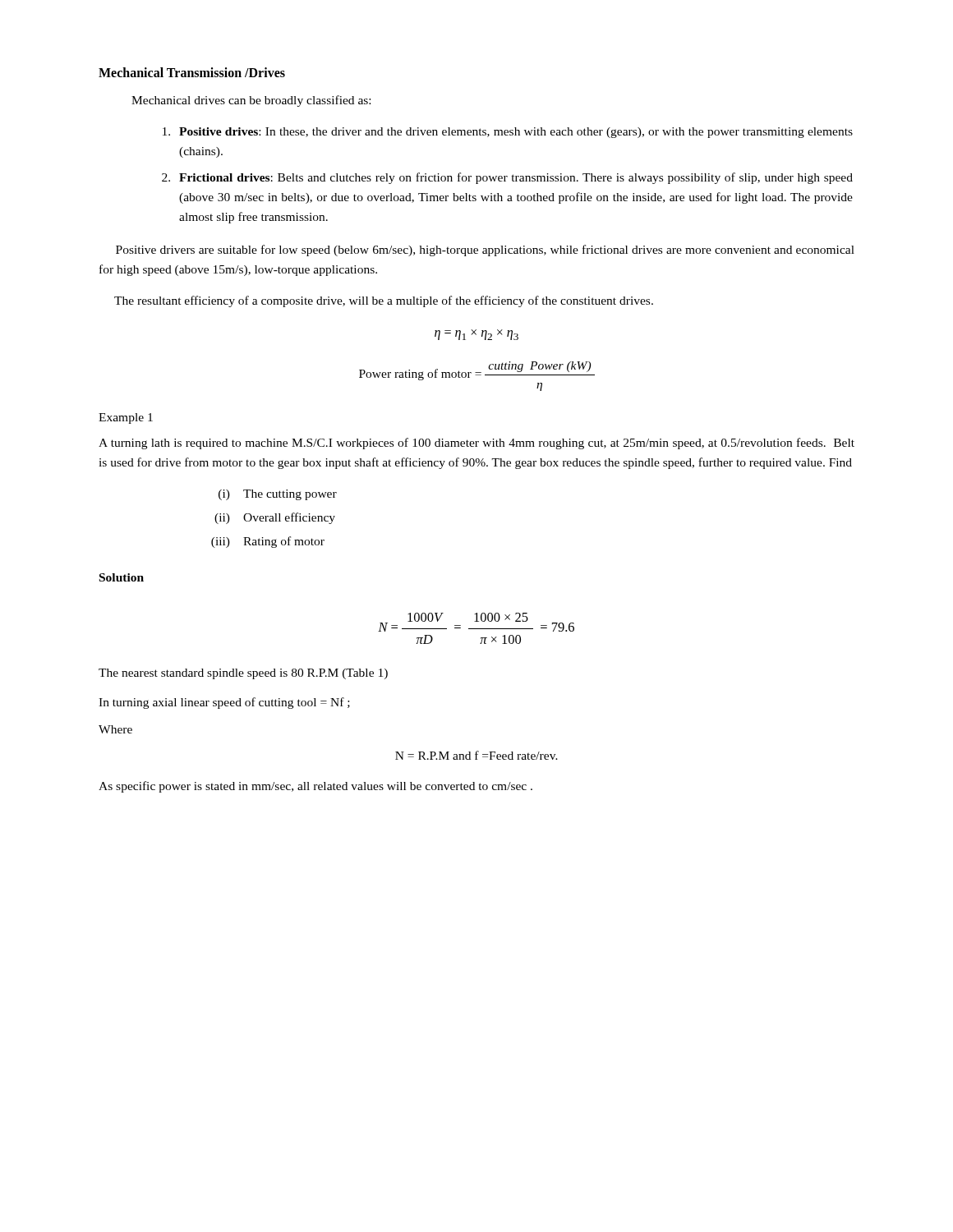Point to the formula beginning "N = R.P.M and f =Feed"
The width and height of the screenshot is (953, 1232).
(476, 755)
